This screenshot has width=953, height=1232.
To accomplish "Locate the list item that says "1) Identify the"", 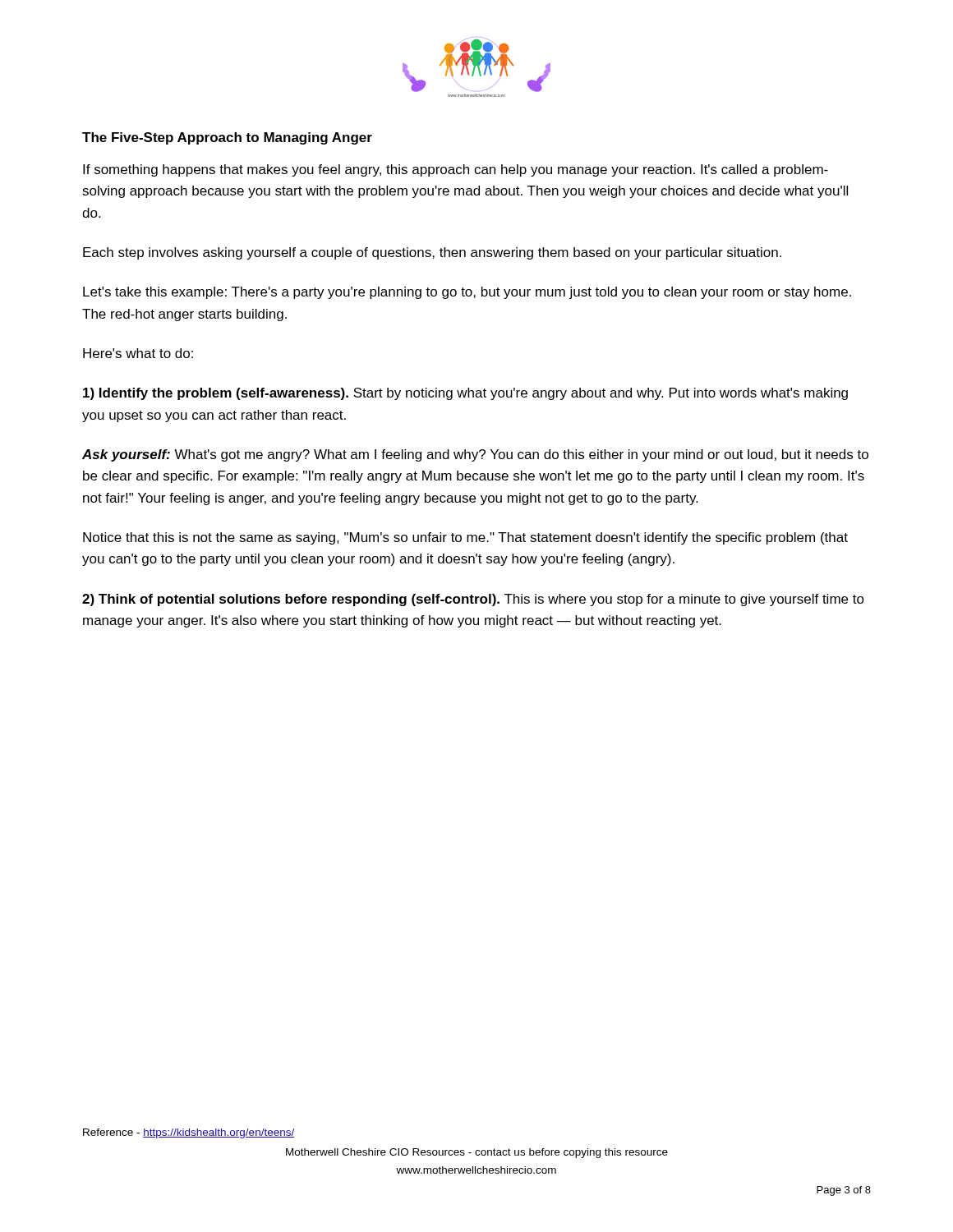I will [x=465, y=404].
